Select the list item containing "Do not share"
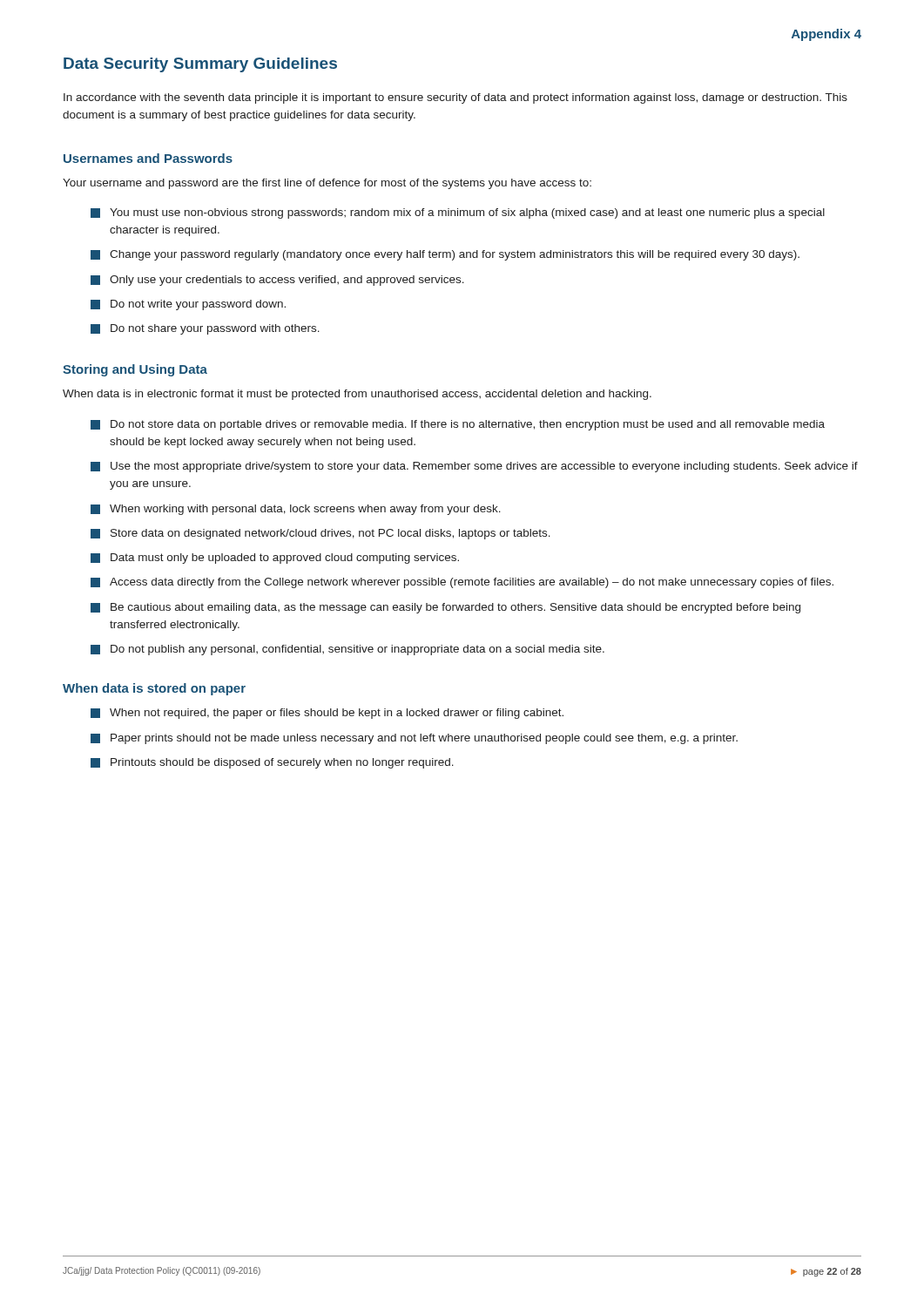 [205, 329]
